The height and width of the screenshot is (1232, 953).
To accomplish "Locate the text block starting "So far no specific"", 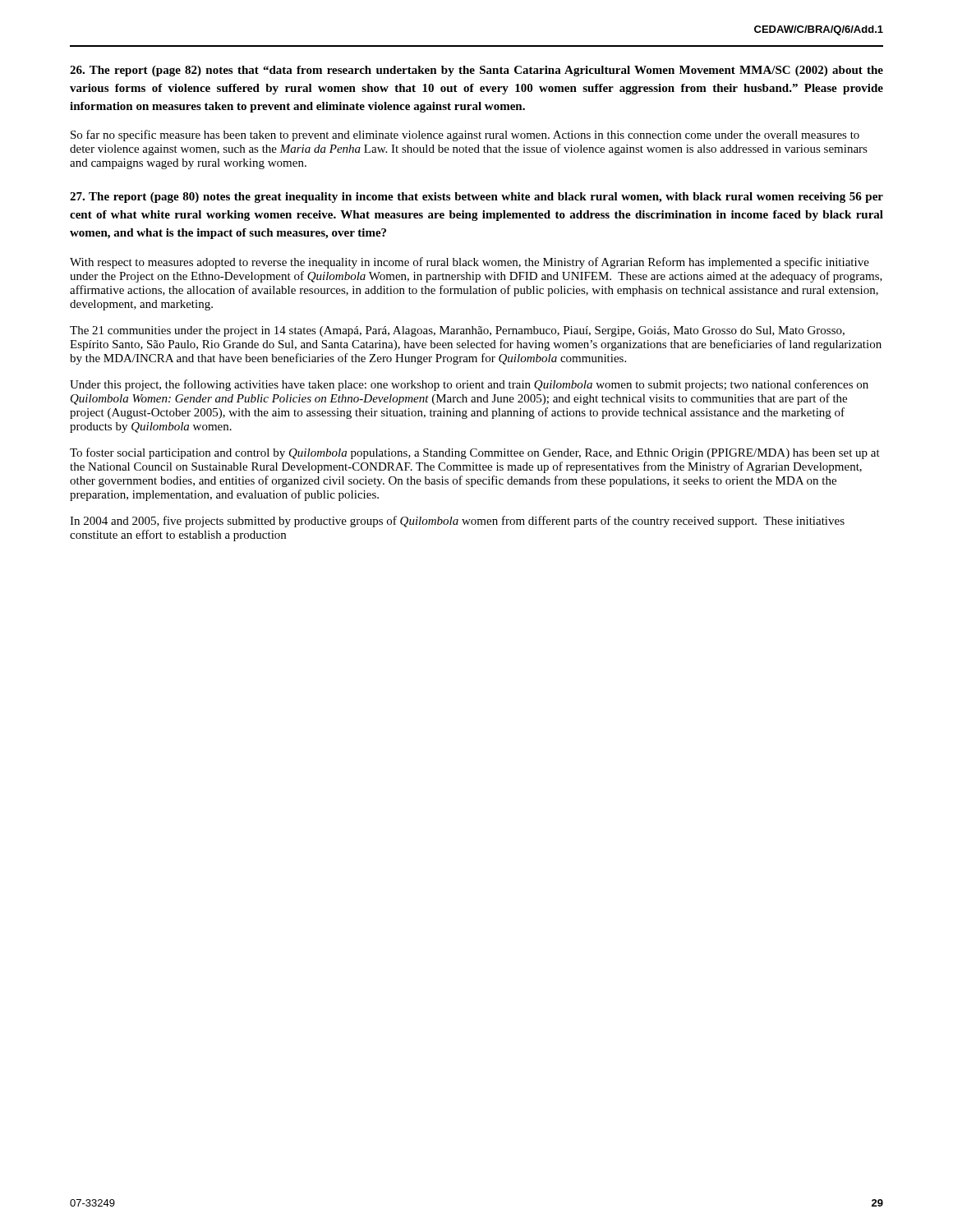I will click(476, 149).
